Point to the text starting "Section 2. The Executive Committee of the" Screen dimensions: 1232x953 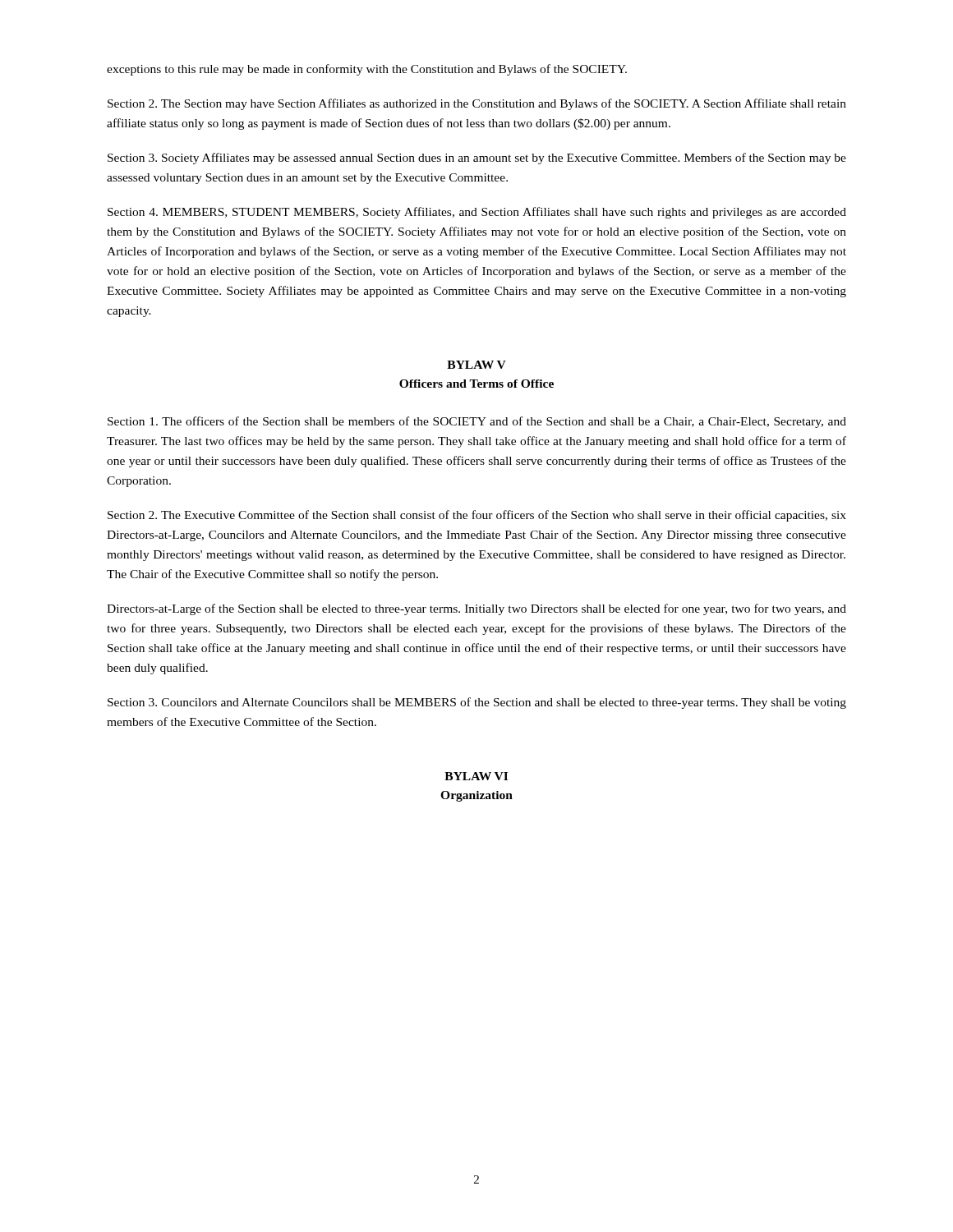476,544
